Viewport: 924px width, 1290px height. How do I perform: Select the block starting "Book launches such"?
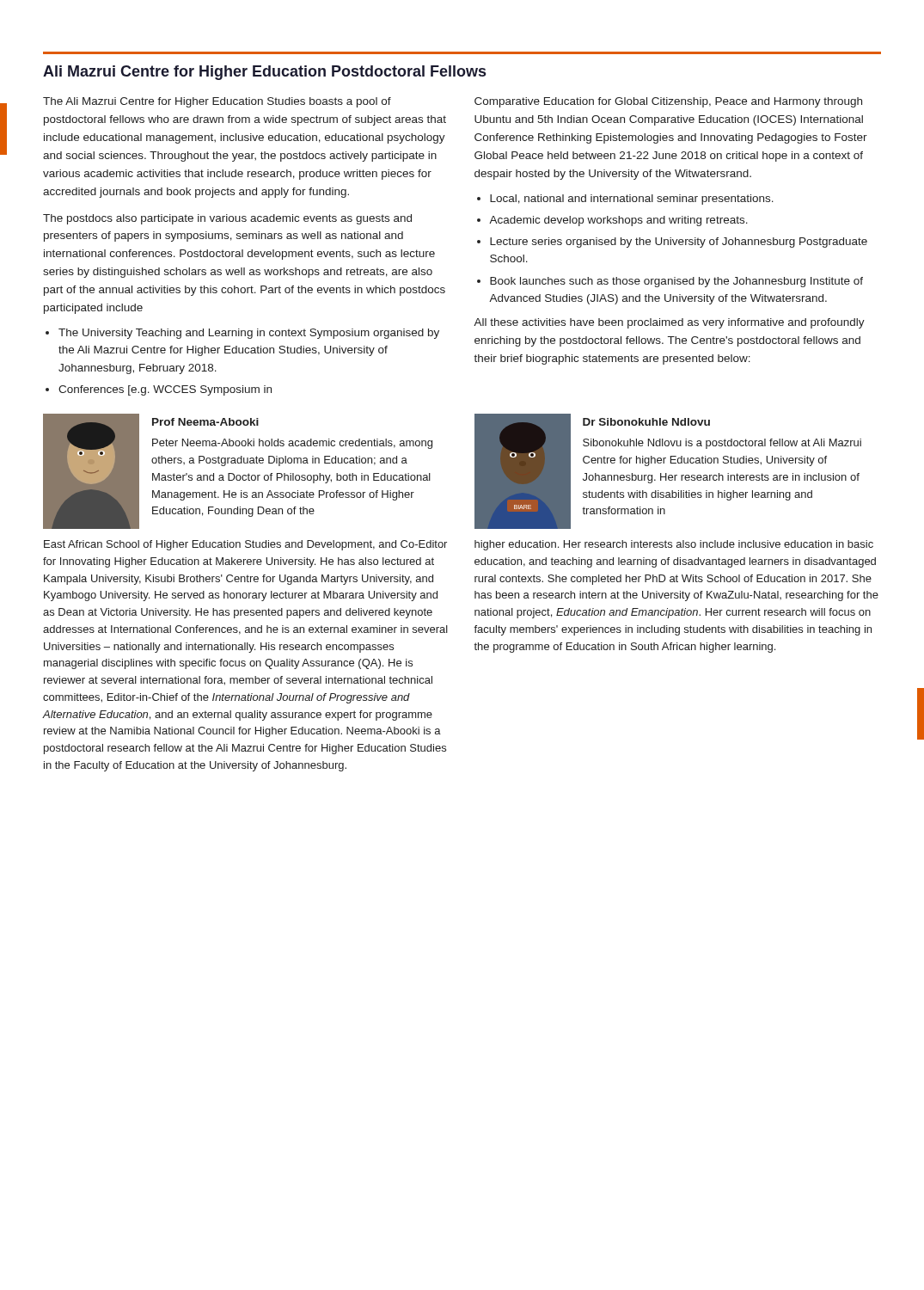click(676, 289)
